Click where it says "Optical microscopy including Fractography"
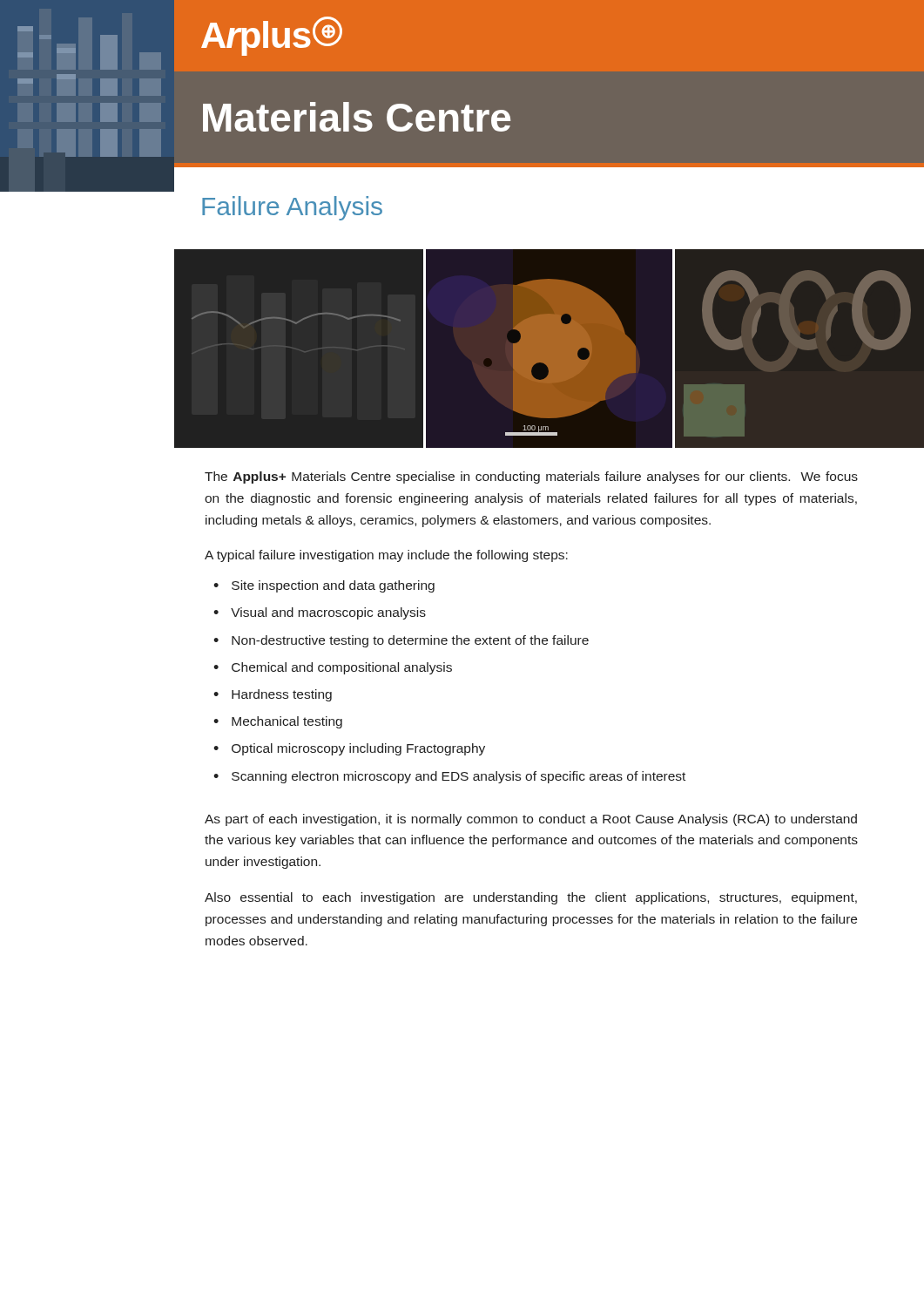The width and height of the screenshot is (924, 1307). click(358, 748)
